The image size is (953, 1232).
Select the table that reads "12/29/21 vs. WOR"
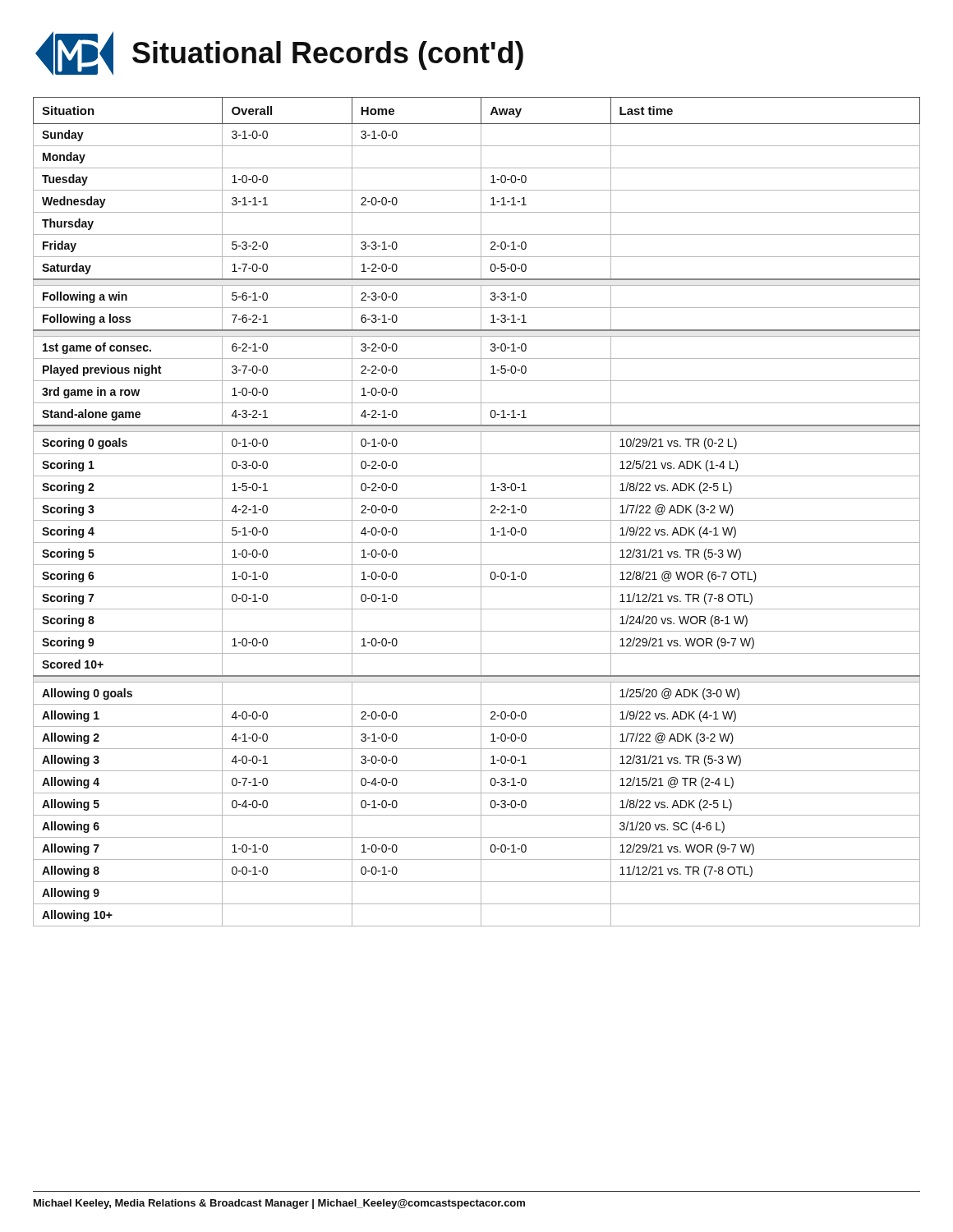click(476, 512)
